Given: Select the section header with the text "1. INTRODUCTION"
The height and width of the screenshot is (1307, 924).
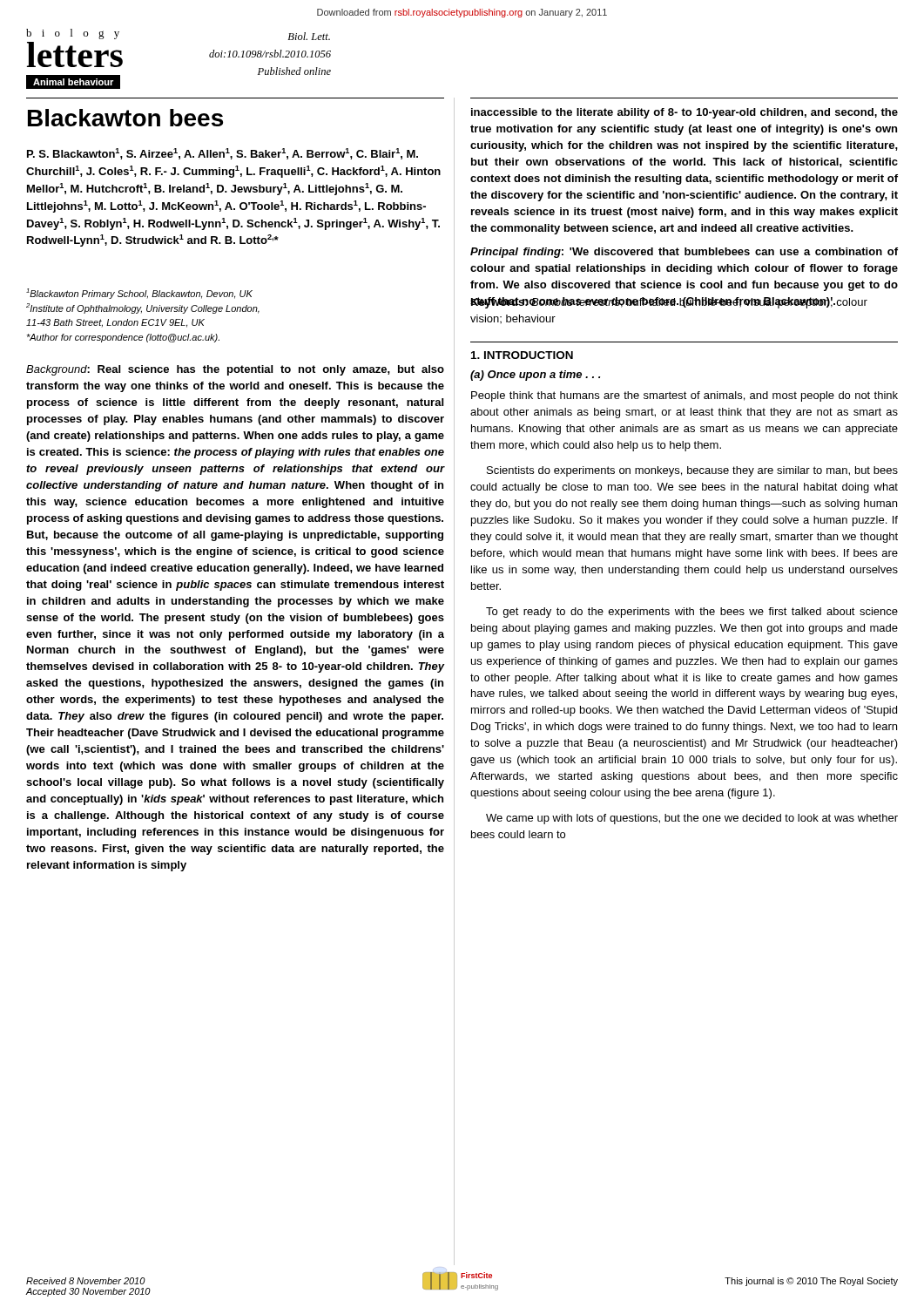Looking at the screenshot, I should (x=522, y=355).
